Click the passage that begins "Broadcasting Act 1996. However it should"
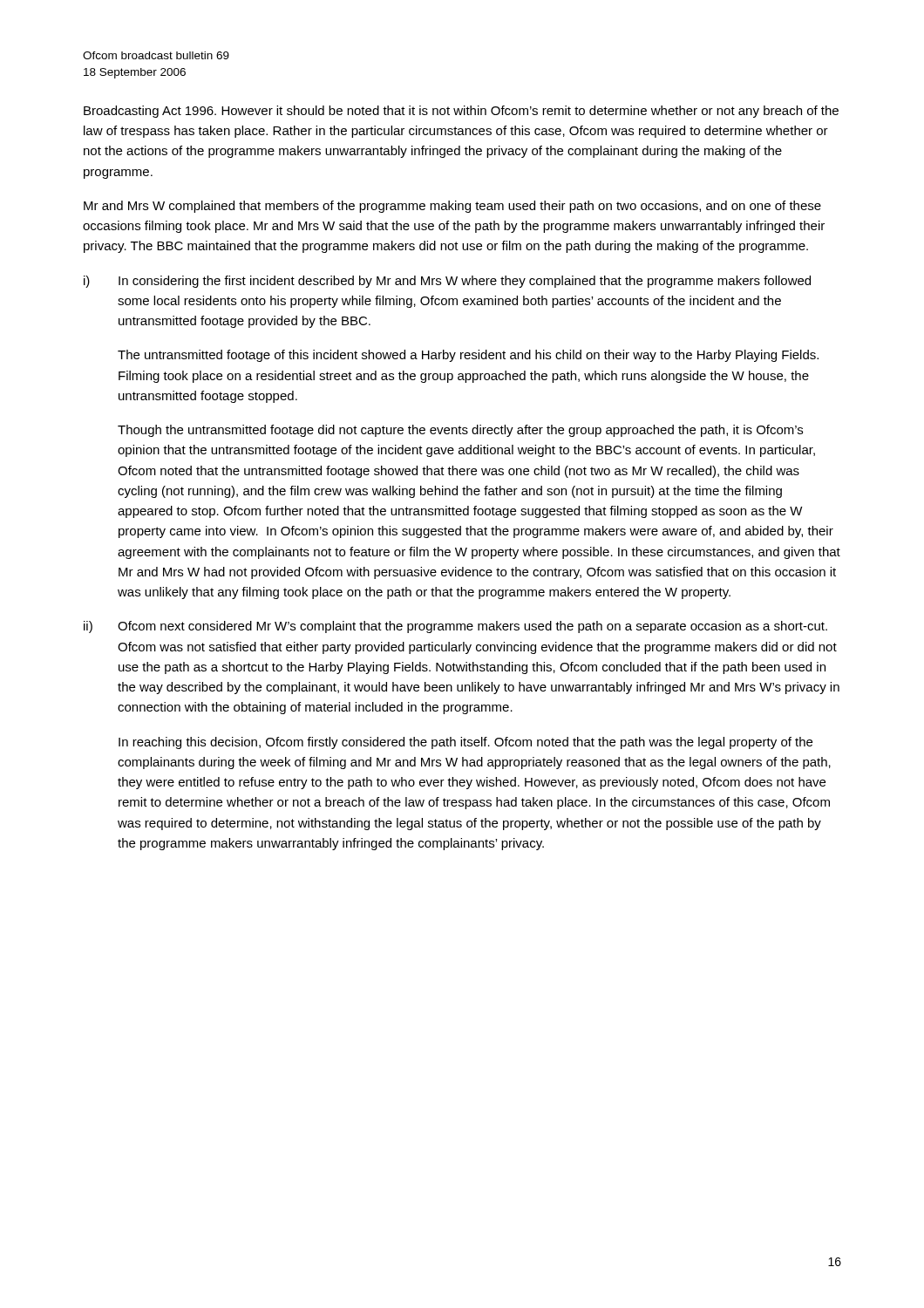The width and height of the screenshot is (924, 1308). (461, 141)
